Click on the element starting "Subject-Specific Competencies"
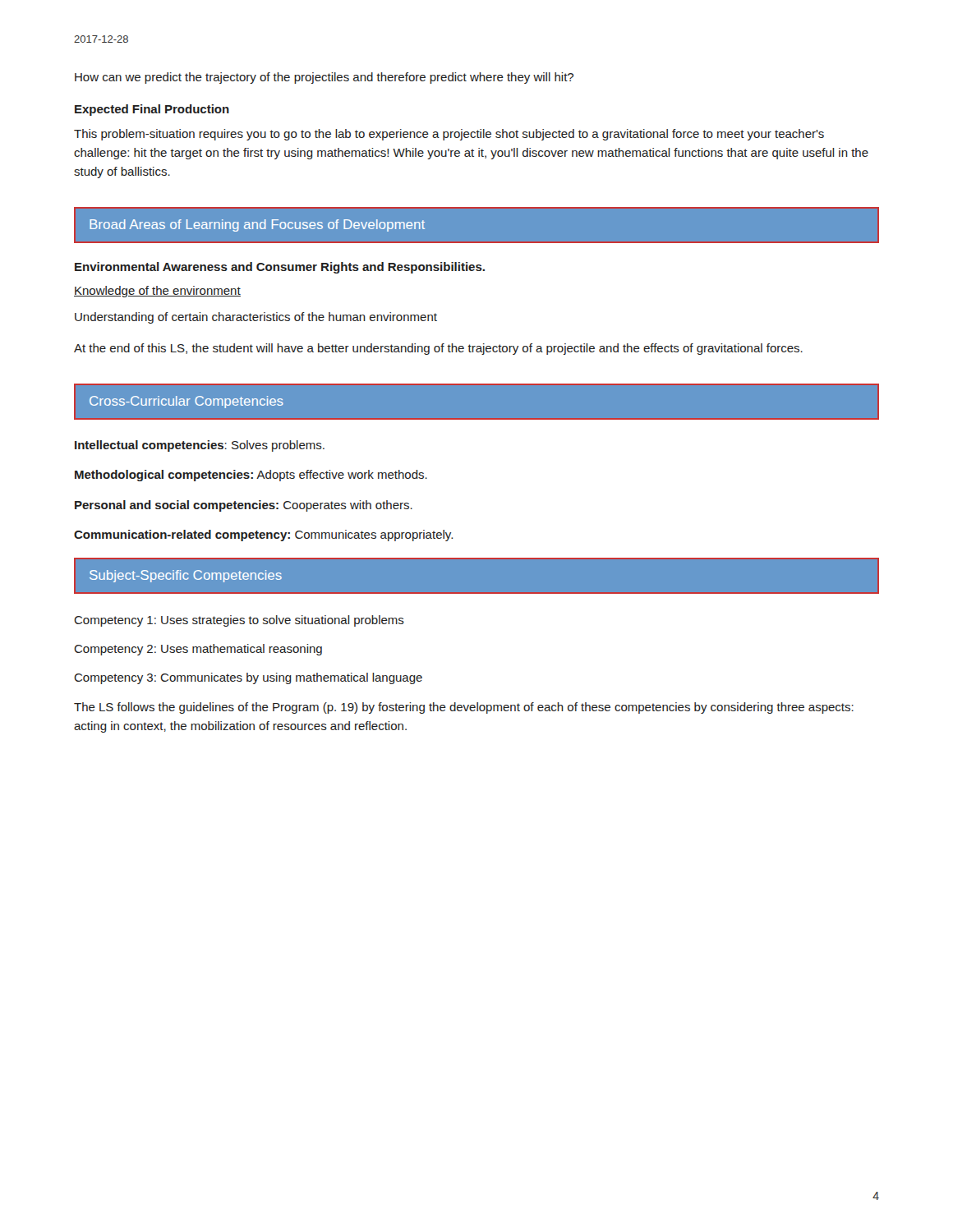 [185, 575]
